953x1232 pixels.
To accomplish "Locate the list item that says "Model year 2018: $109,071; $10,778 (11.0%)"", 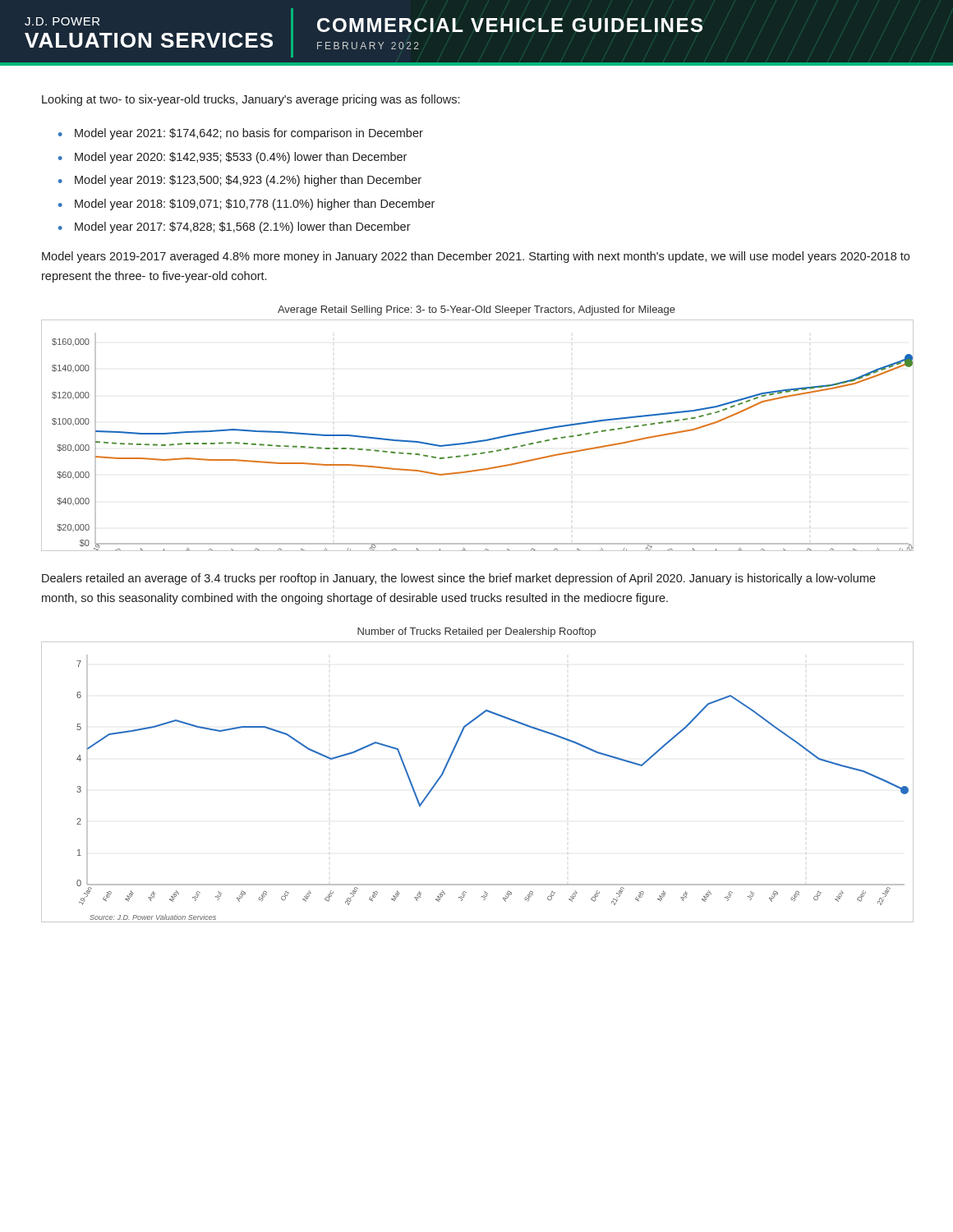I will (x=254, y=204).
